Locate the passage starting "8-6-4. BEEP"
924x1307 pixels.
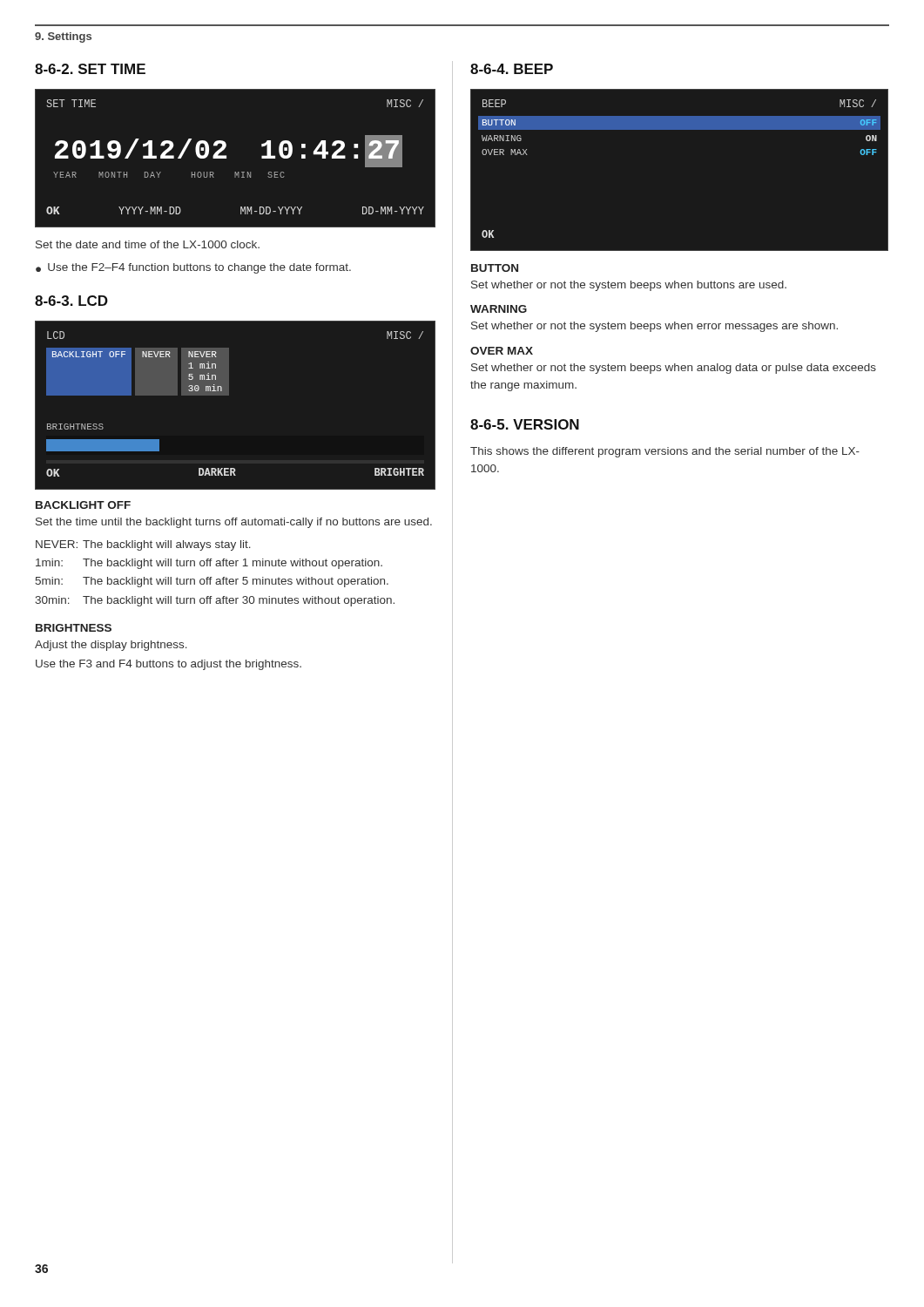pos(512,69)
